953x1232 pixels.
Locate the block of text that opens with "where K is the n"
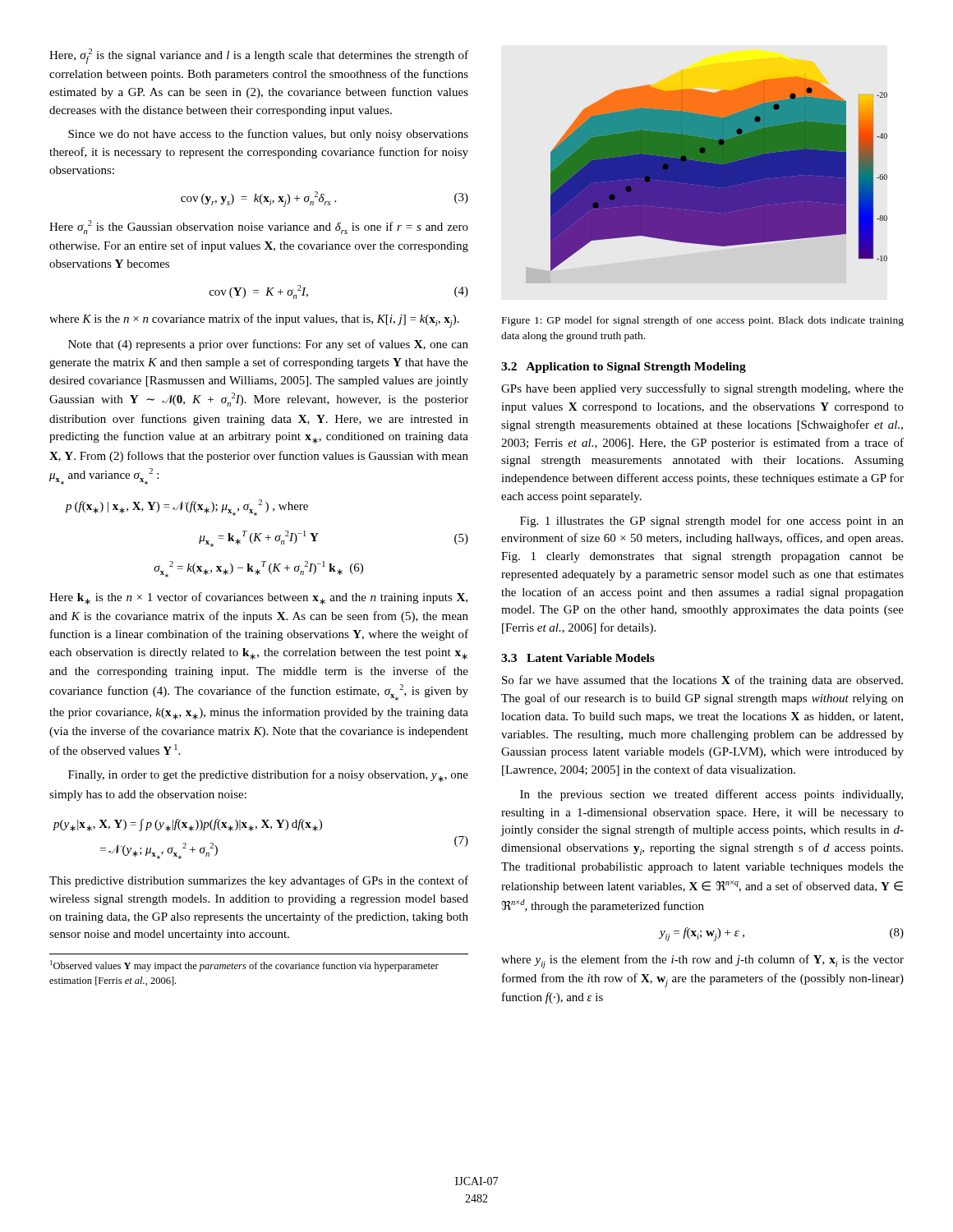coord(259,399)
